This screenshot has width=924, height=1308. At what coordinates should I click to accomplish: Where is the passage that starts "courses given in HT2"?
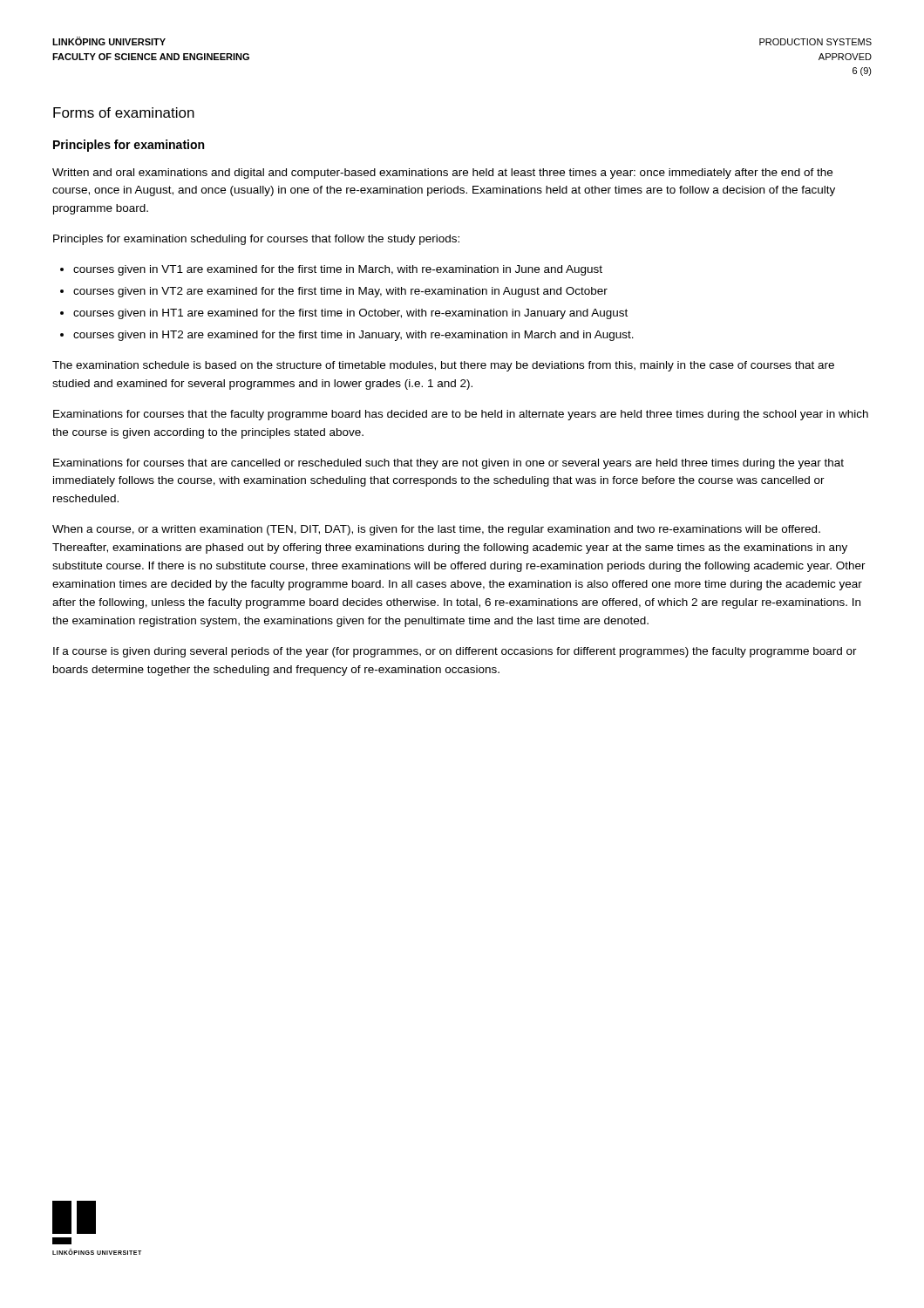pos(354,334)
